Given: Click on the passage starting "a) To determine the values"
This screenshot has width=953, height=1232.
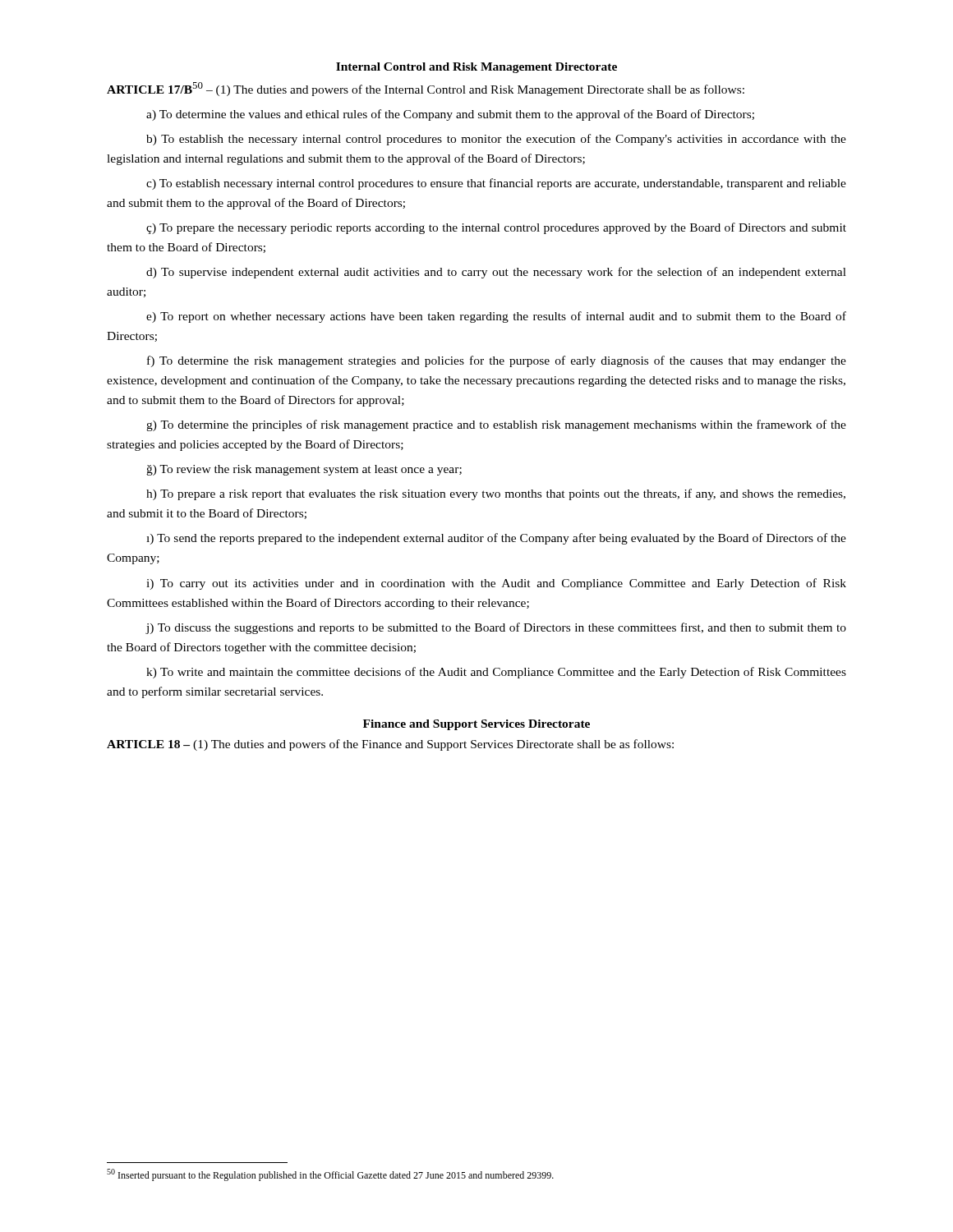Looking at the screenshot, I should [x=476, y=114].
